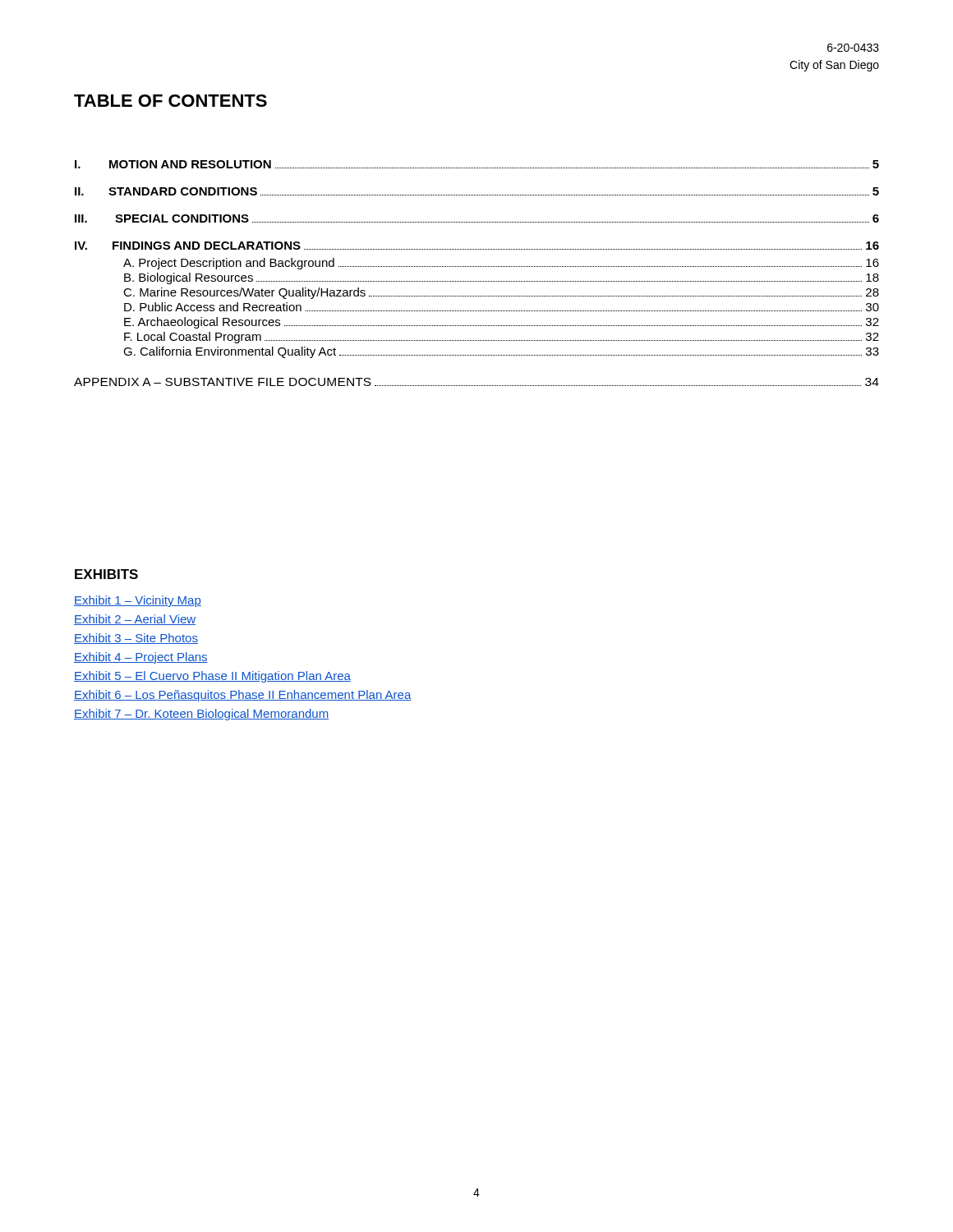
Task: Select the text starting "E. Archaeological Resources 32"
Action: tap(501, 322)
